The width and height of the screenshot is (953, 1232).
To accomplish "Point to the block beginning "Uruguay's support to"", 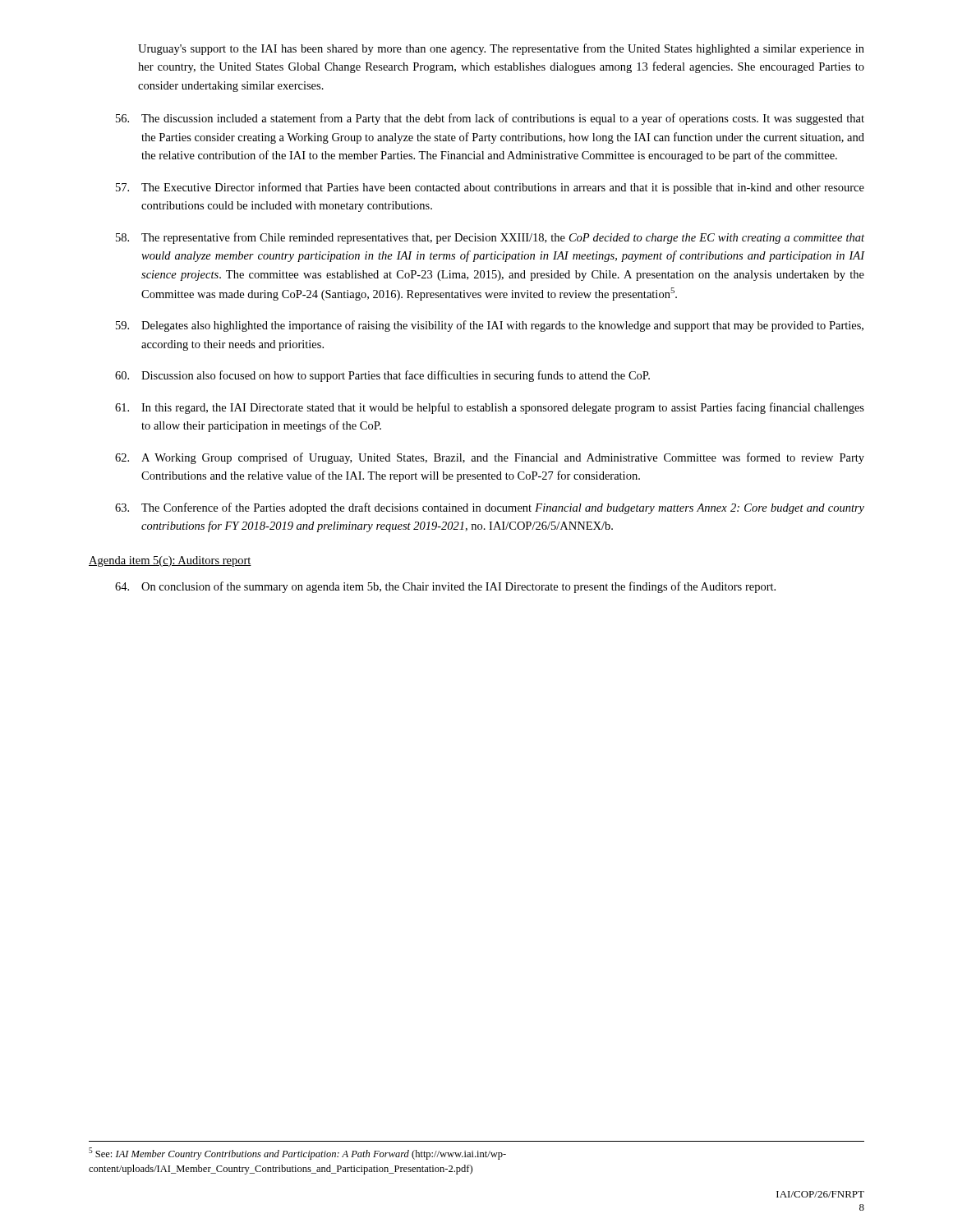I will coord(501,67).
